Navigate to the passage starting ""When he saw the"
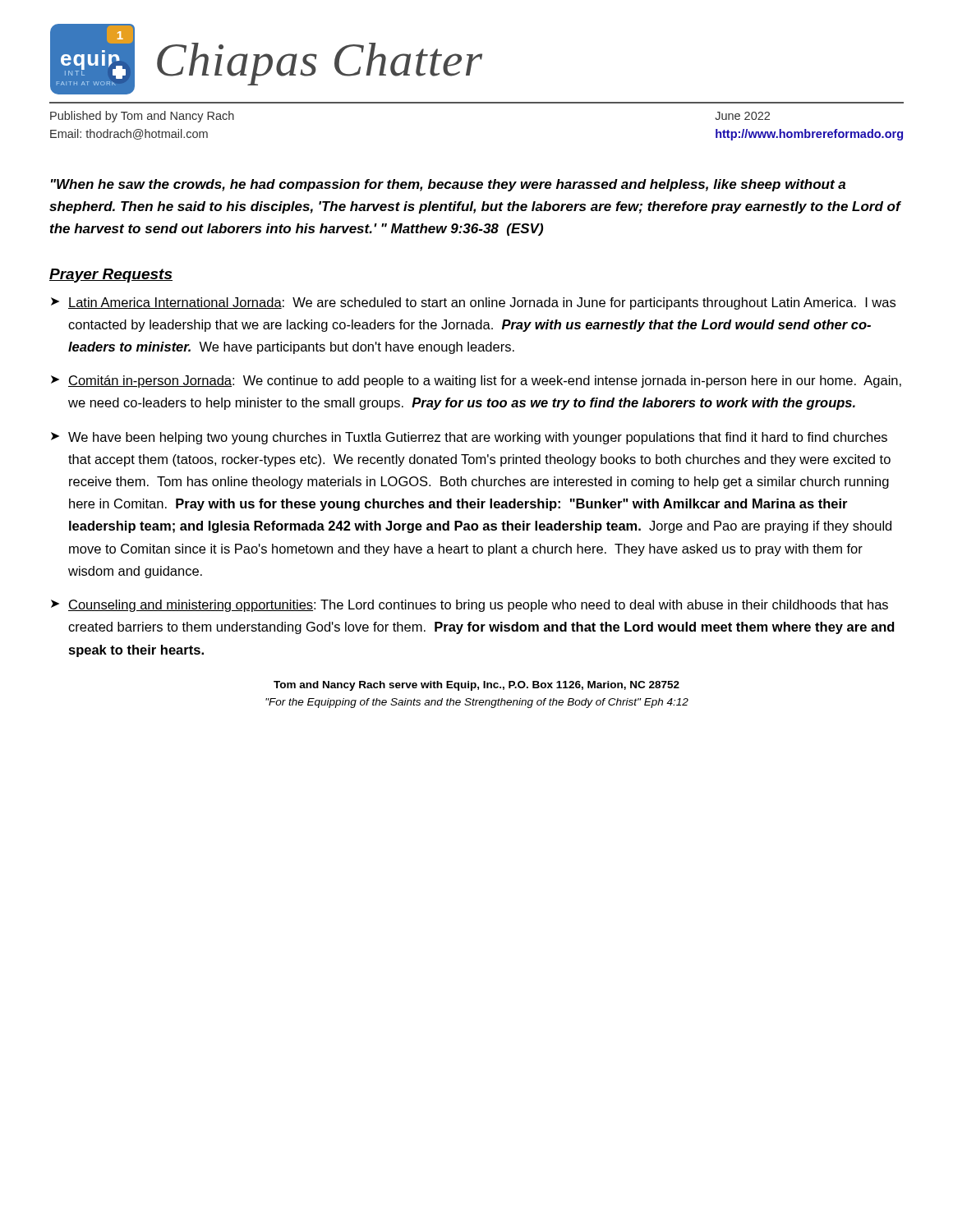 point(475,207)
